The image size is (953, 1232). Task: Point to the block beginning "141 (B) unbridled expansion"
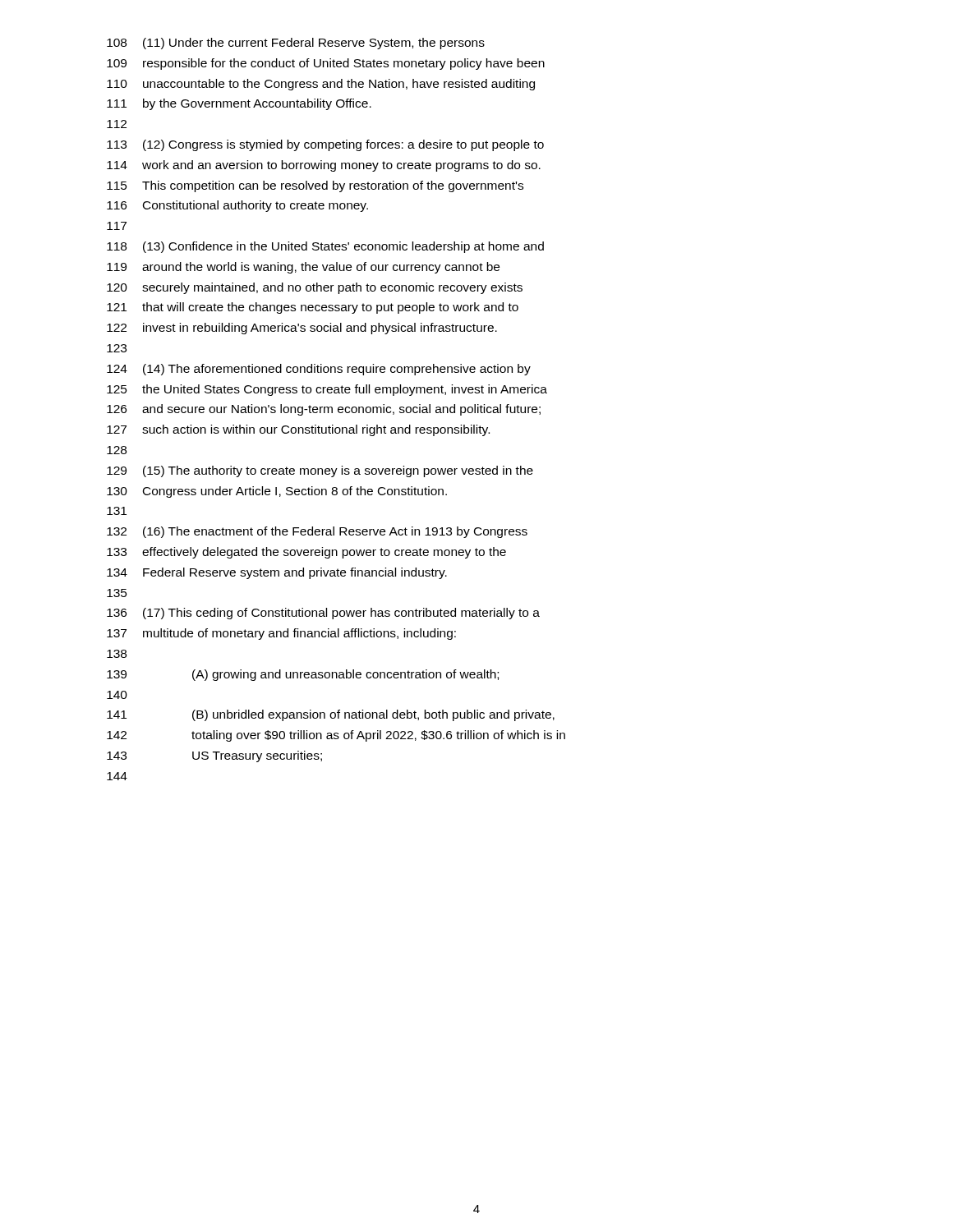point(476,736)
